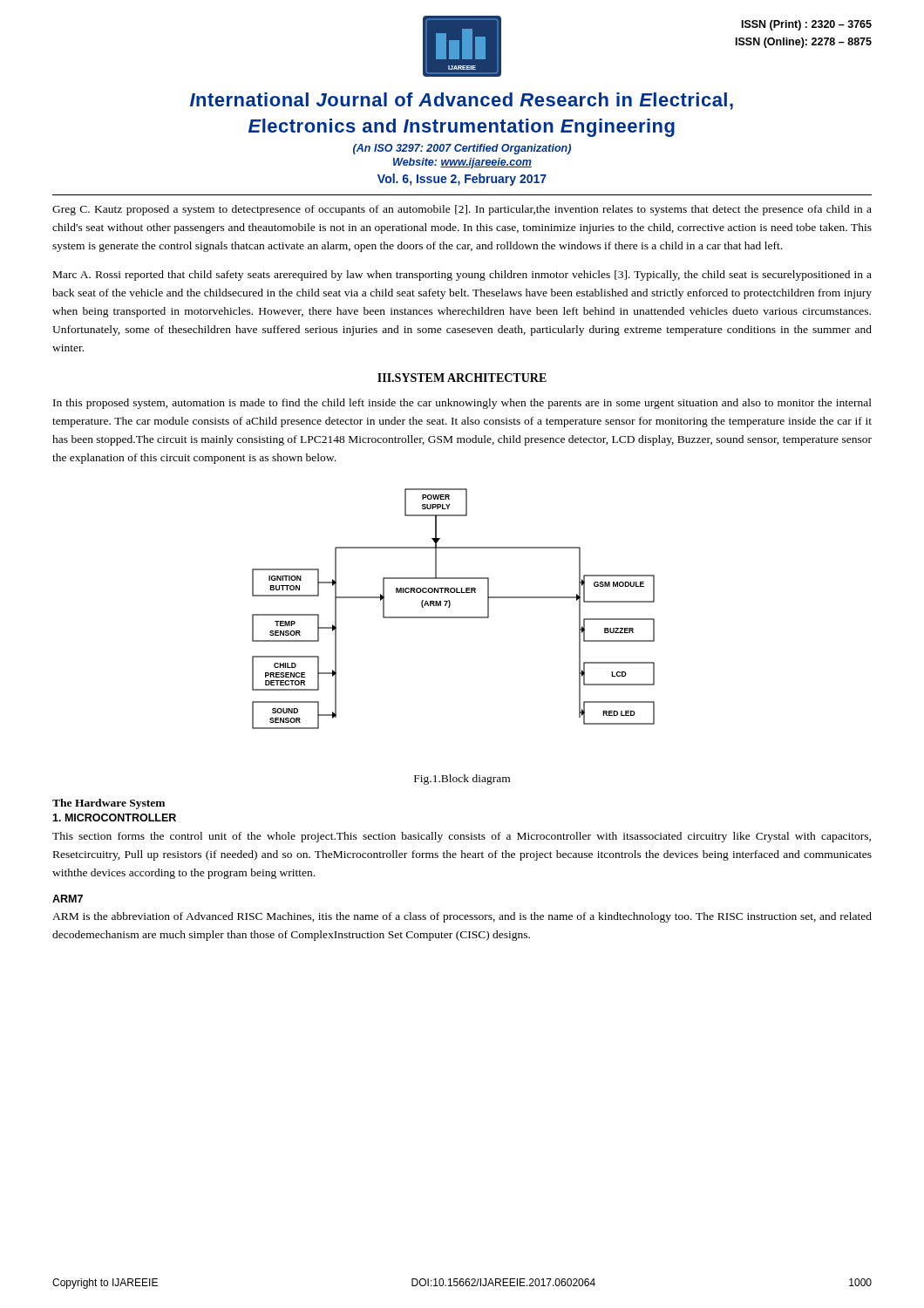Select the element starting "This section forms the control unit of the"
The image size is (924, 1308).
click(x=462, y=854)
